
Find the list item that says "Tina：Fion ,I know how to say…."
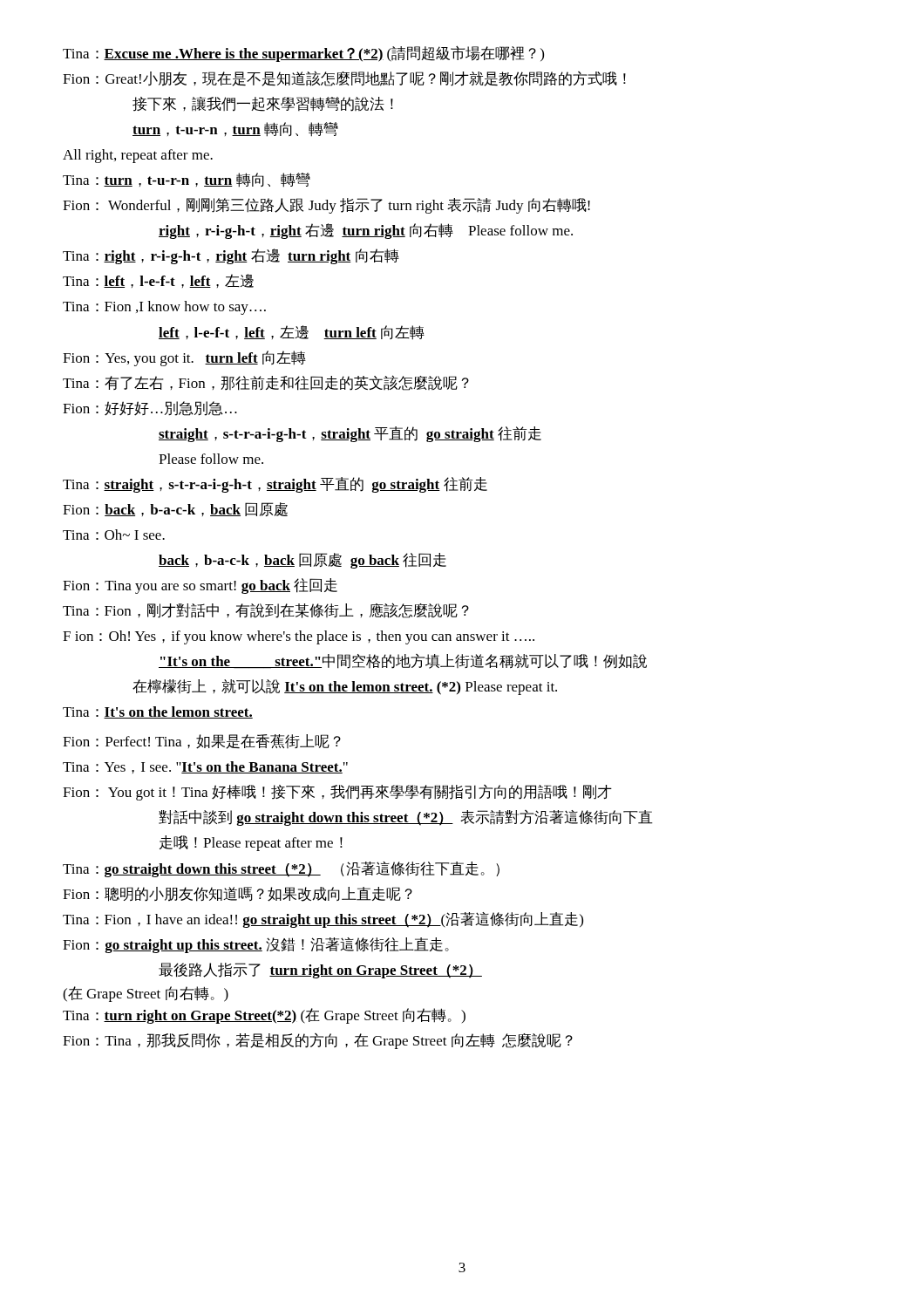(x=165, y=307)
